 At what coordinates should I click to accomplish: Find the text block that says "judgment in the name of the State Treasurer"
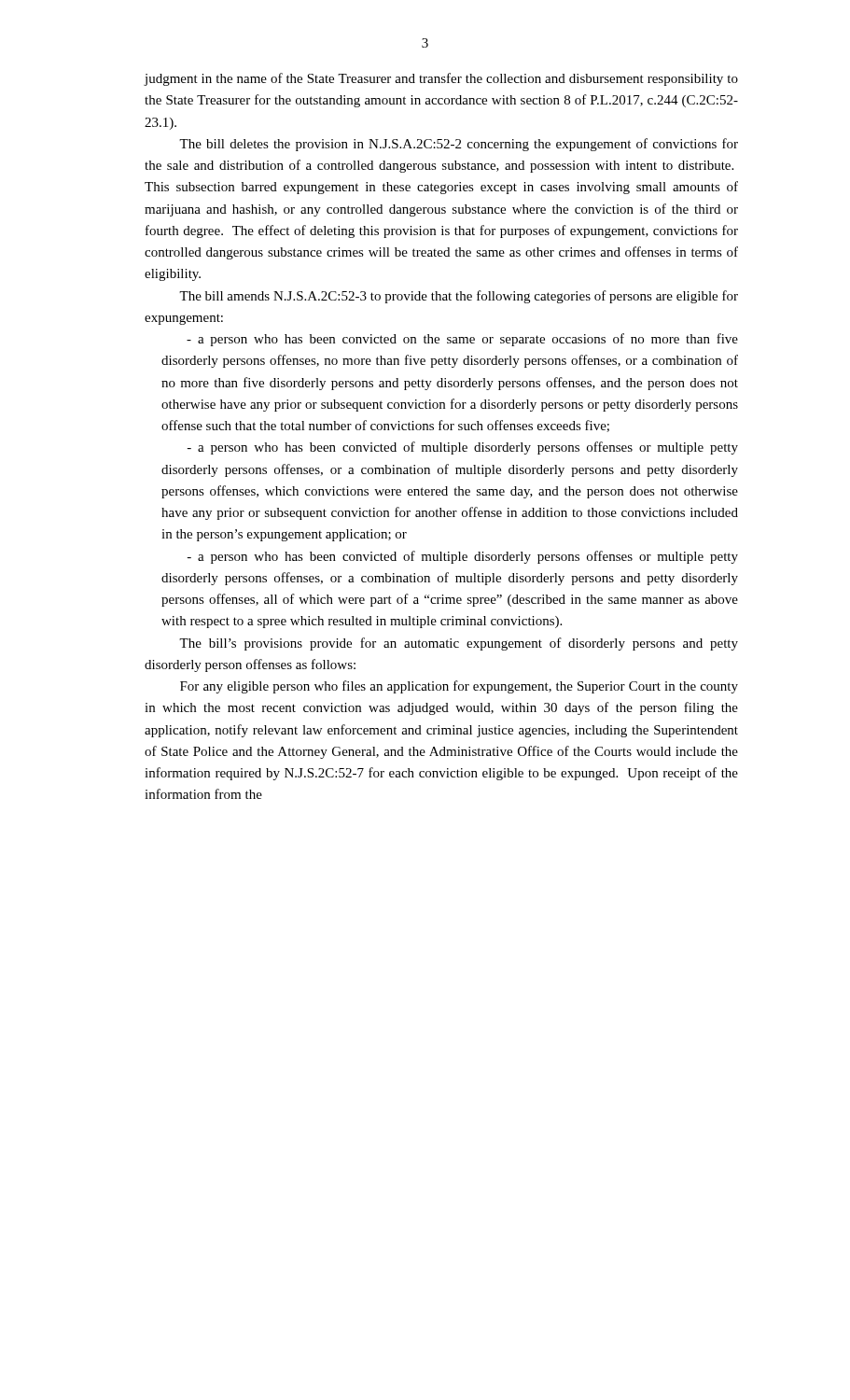[441, 101]
